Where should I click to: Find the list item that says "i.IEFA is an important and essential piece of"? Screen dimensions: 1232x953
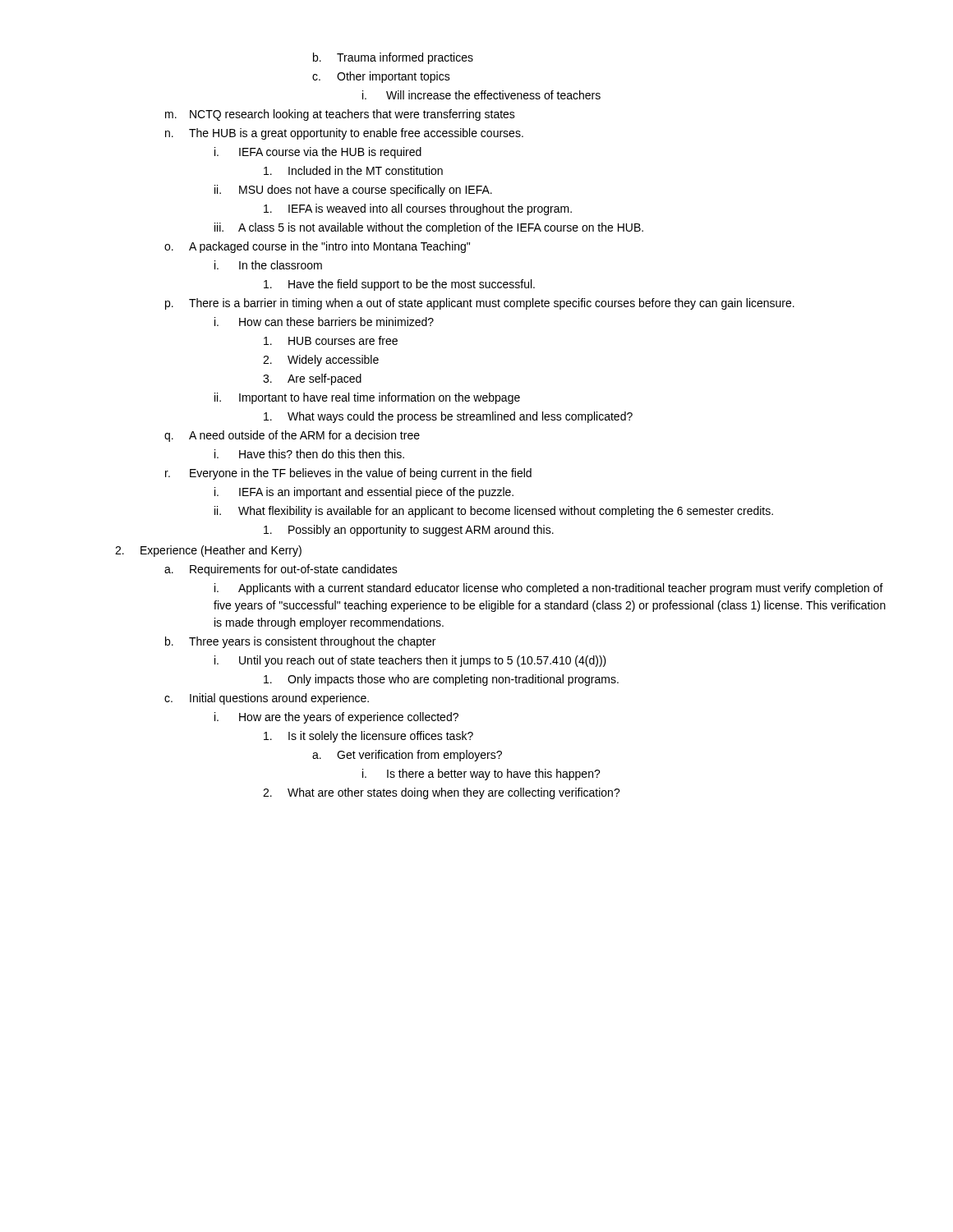[364, 492]
